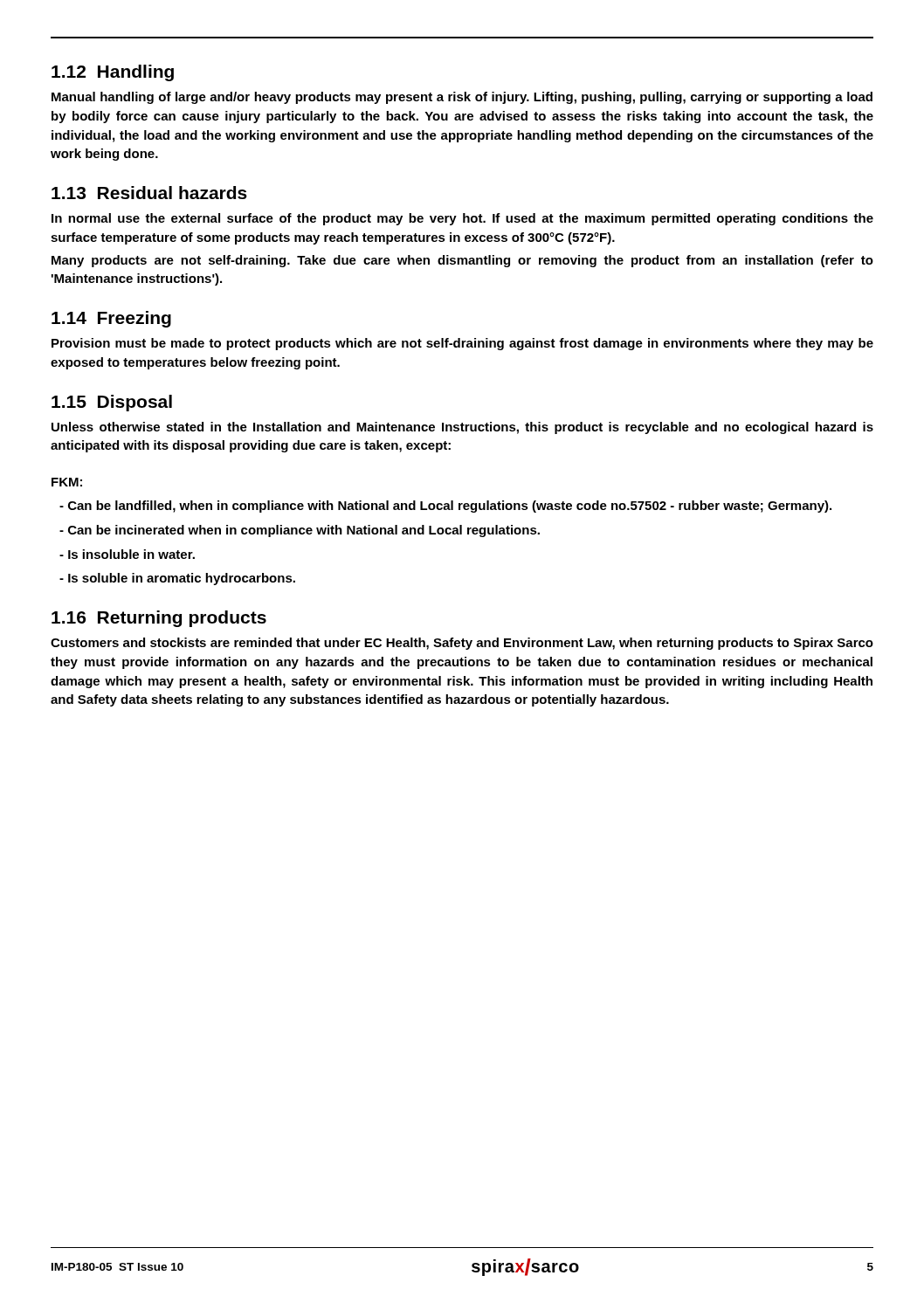Point to "1.12 Handling"
924x1310 pixels.
click(113, 71)
